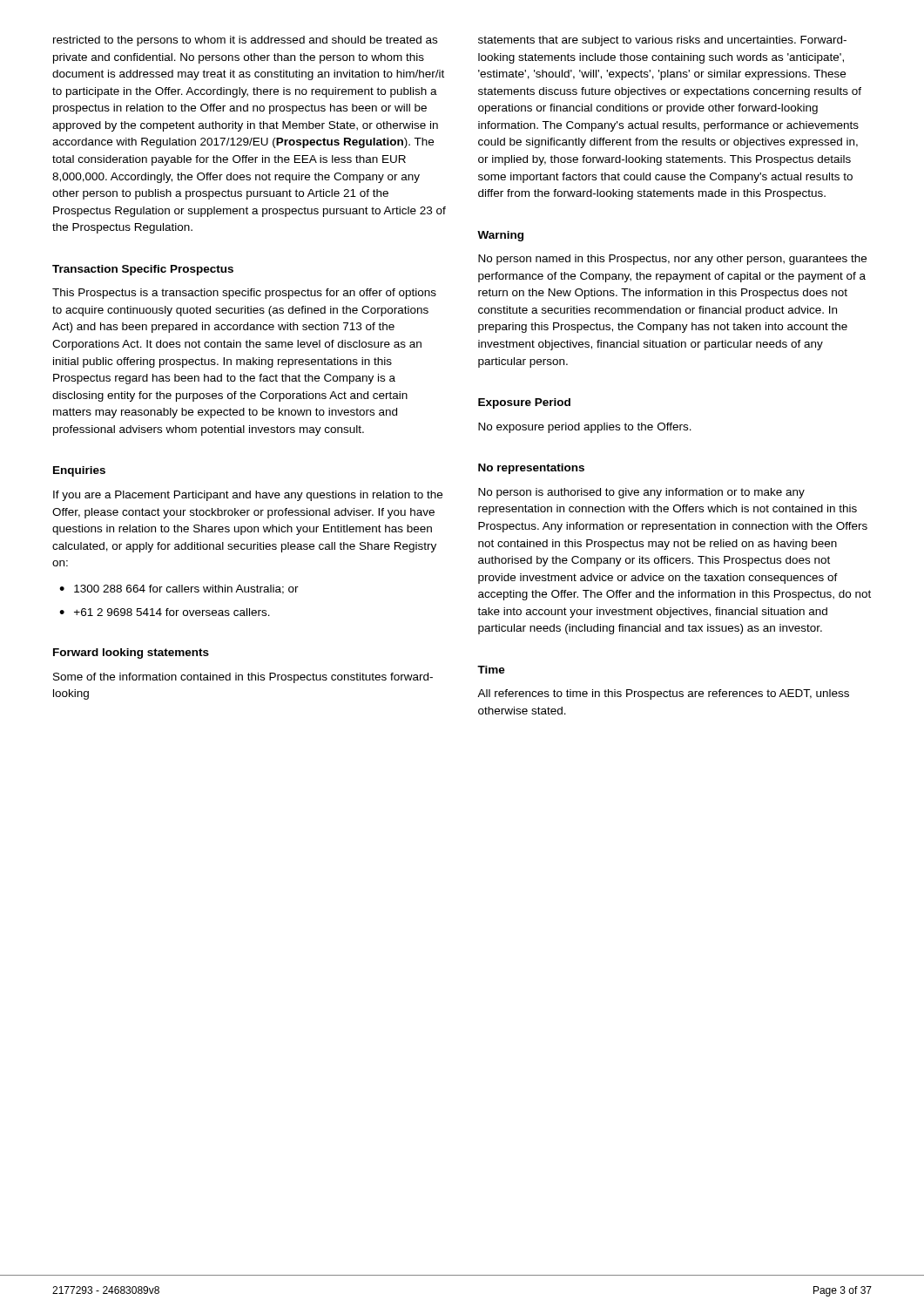Screen dimensions: 1307x924
Task: Find the list item that reads "• 1300 288 664 for callers"
Action: click(x=179, y=589)
